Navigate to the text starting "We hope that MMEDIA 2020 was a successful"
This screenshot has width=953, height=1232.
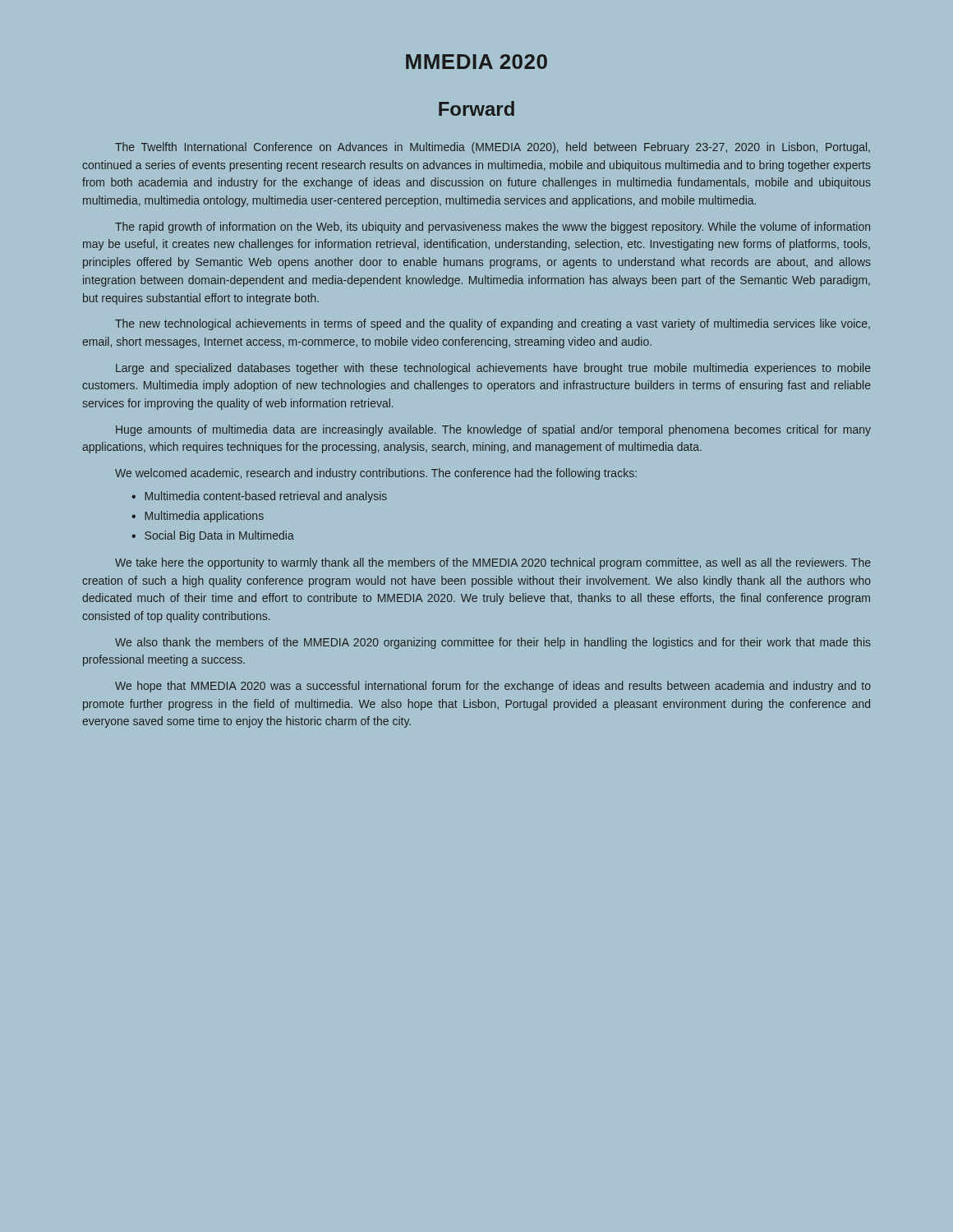point(476,704)
